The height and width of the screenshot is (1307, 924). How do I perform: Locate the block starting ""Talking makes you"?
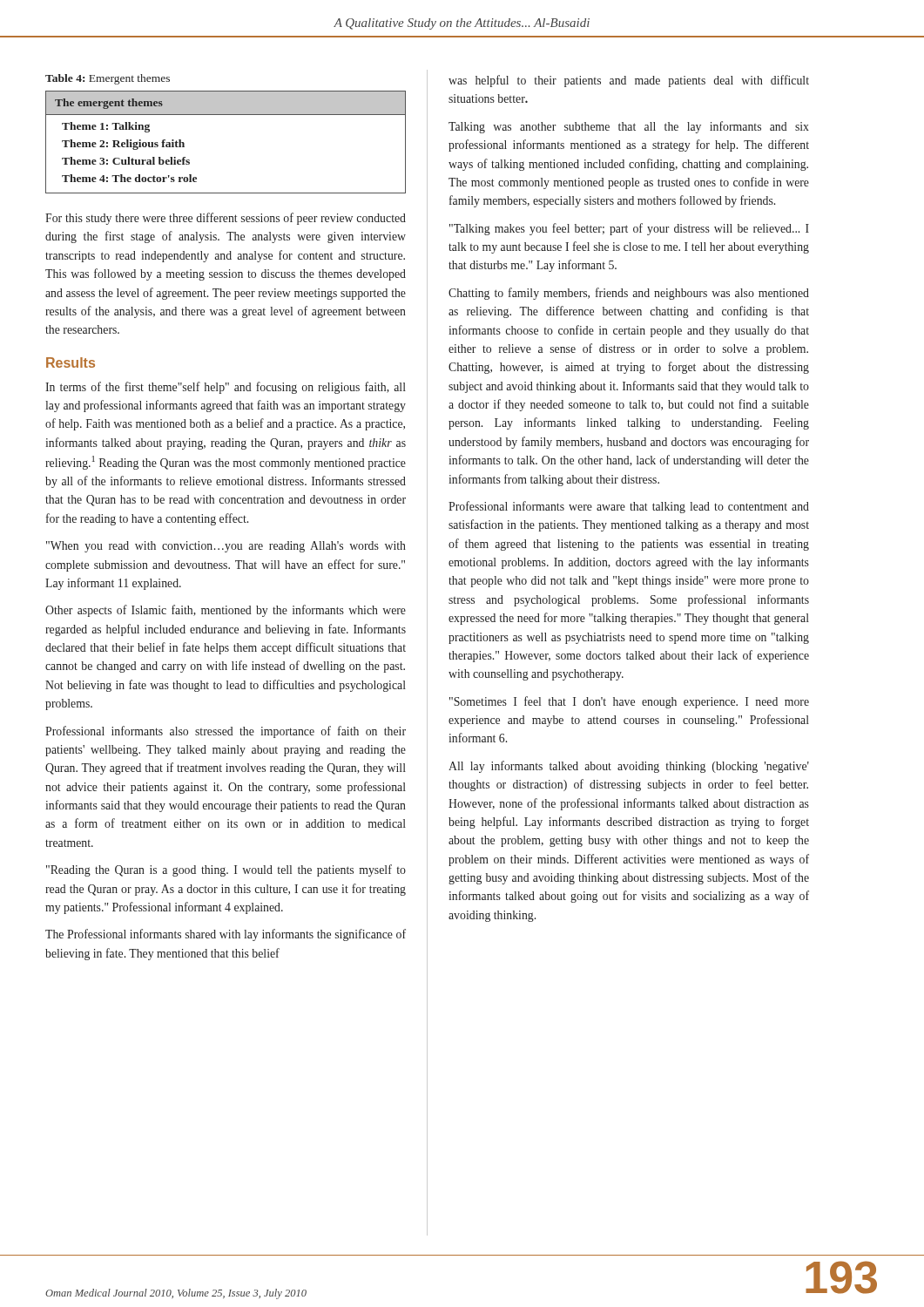pos(629,247)
